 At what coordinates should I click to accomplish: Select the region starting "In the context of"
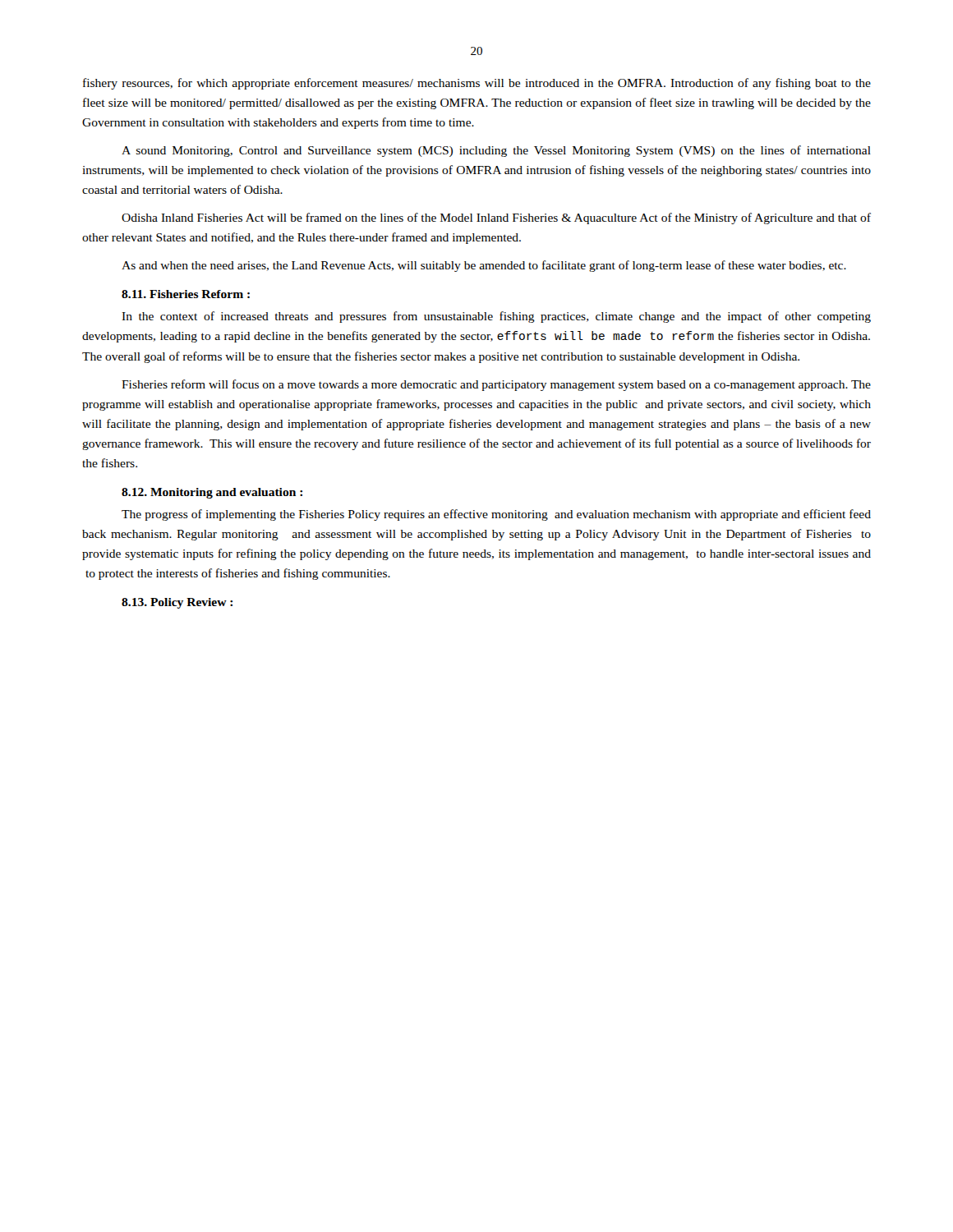tap(476, 336)
